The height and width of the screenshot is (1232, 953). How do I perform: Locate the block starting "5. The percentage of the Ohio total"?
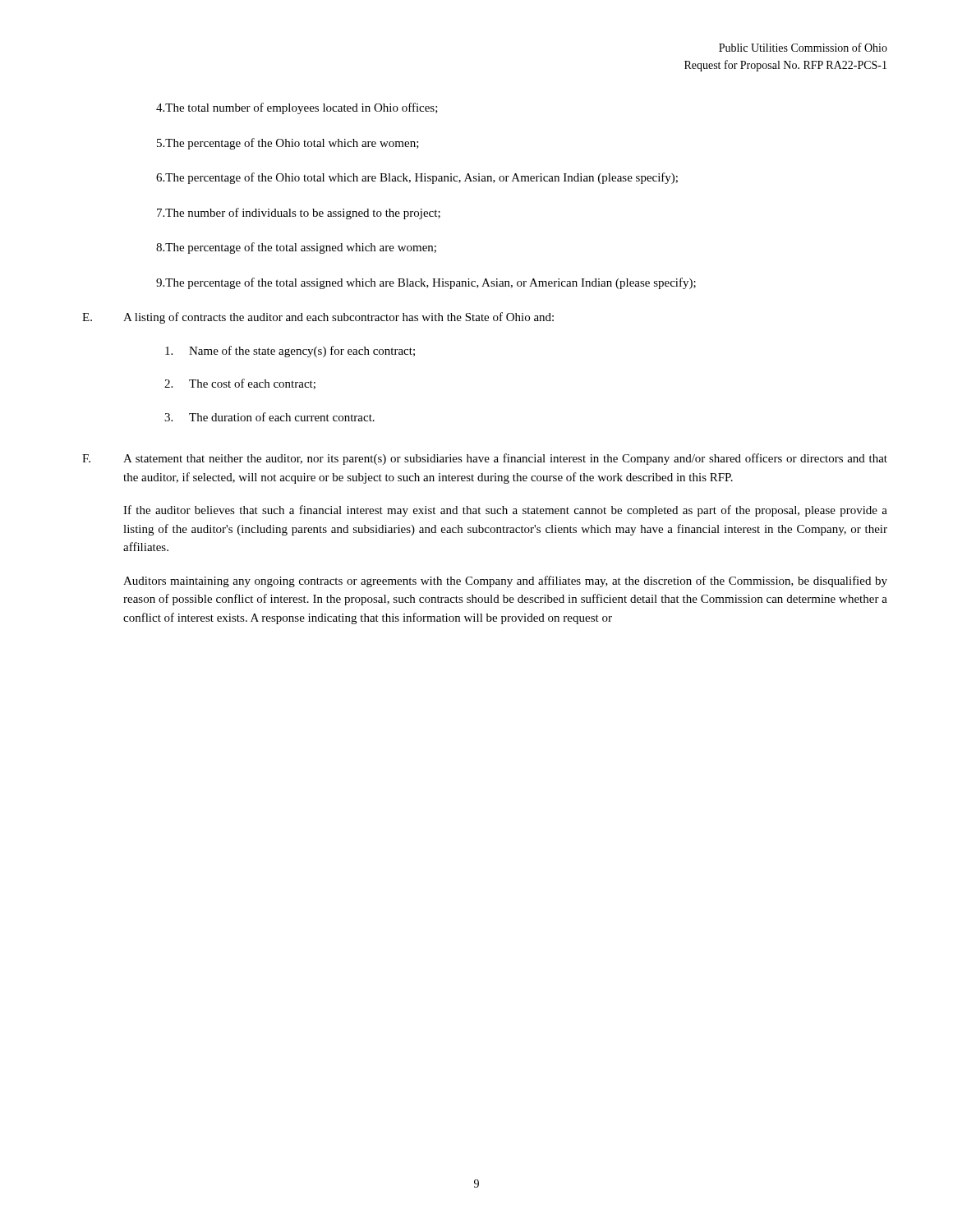(288, 144)
